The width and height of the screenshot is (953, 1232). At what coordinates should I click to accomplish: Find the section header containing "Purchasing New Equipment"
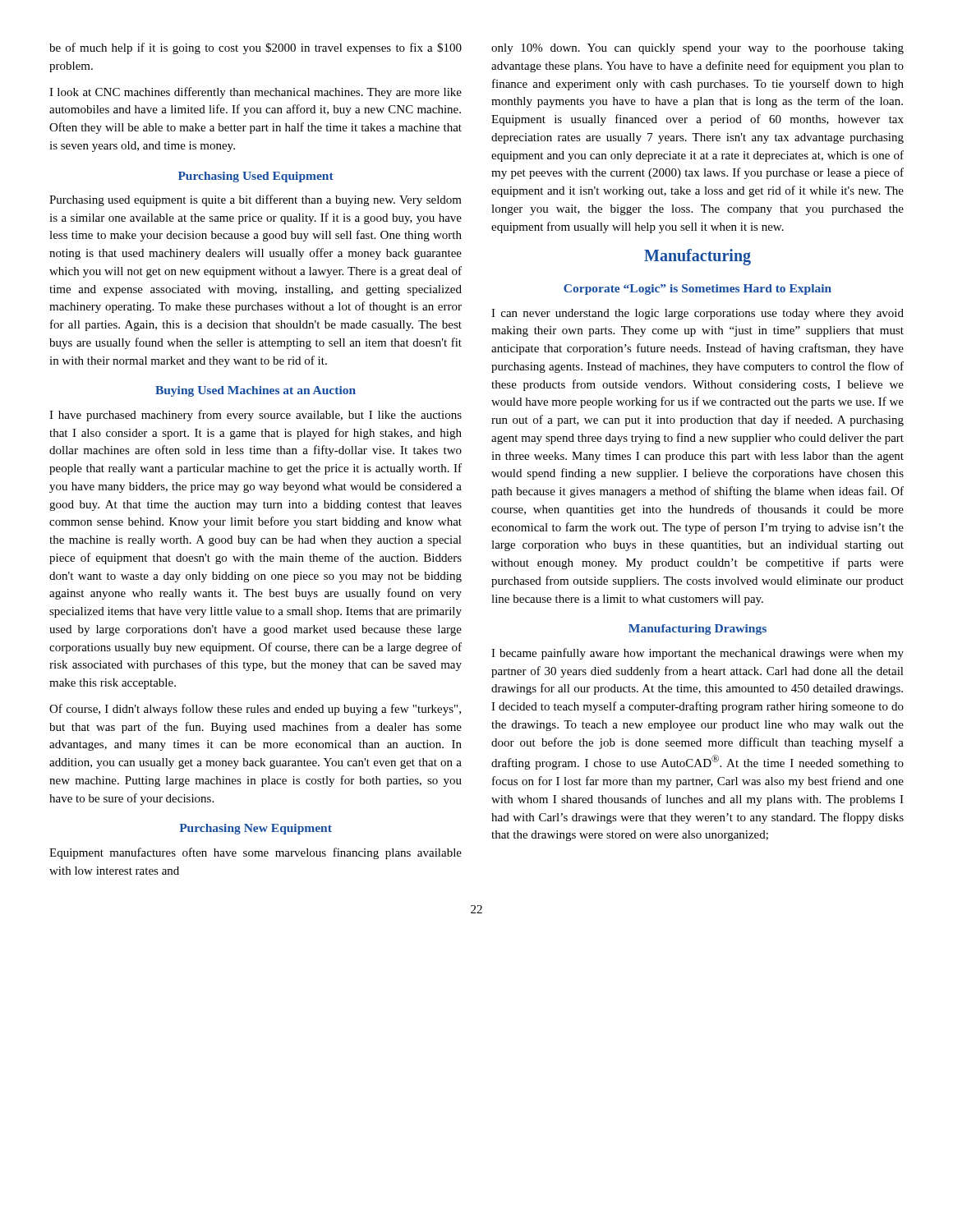coord(255,828)
